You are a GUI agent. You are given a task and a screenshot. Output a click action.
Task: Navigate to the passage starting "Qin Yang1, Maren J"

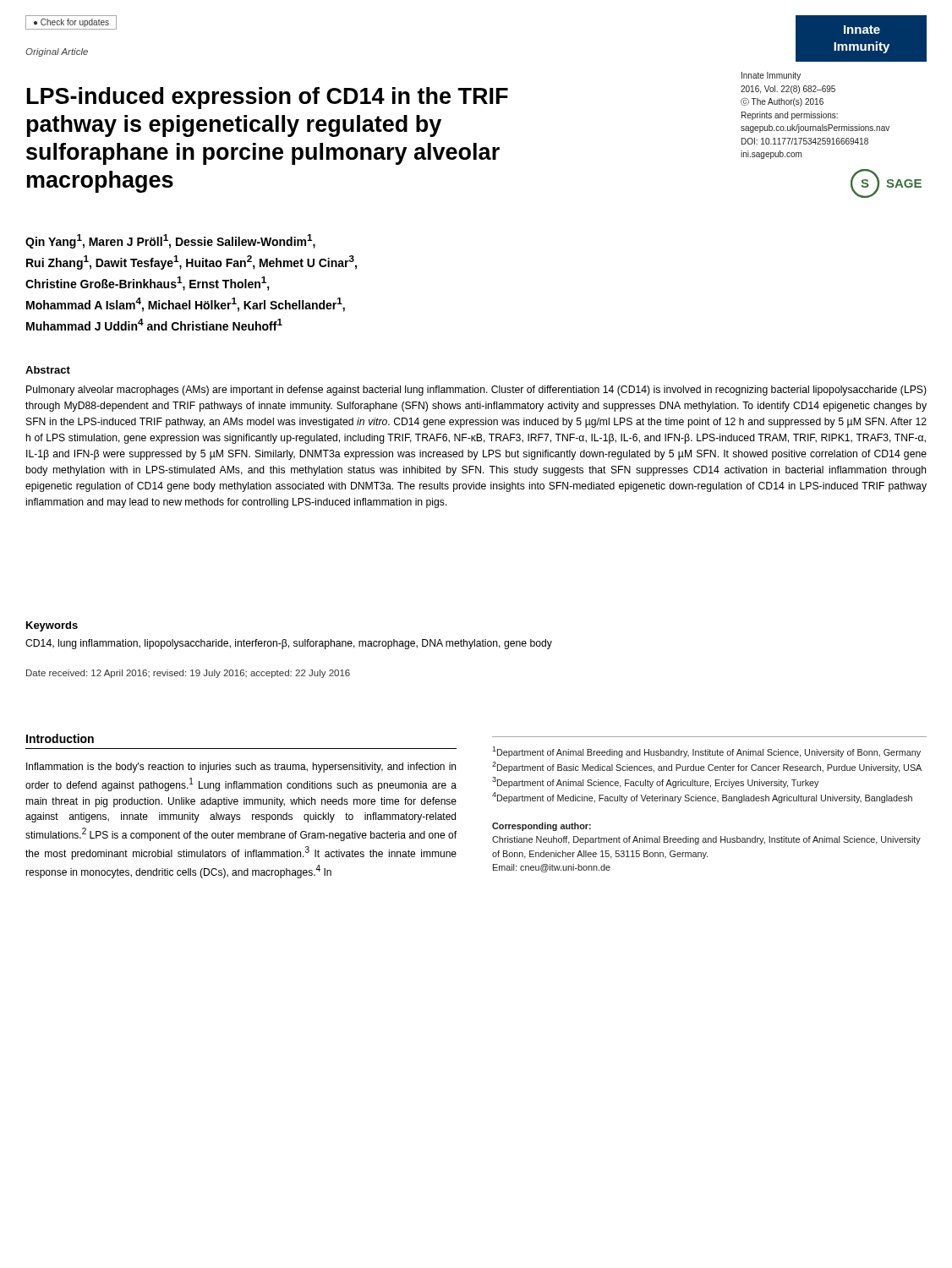point(191,282)
